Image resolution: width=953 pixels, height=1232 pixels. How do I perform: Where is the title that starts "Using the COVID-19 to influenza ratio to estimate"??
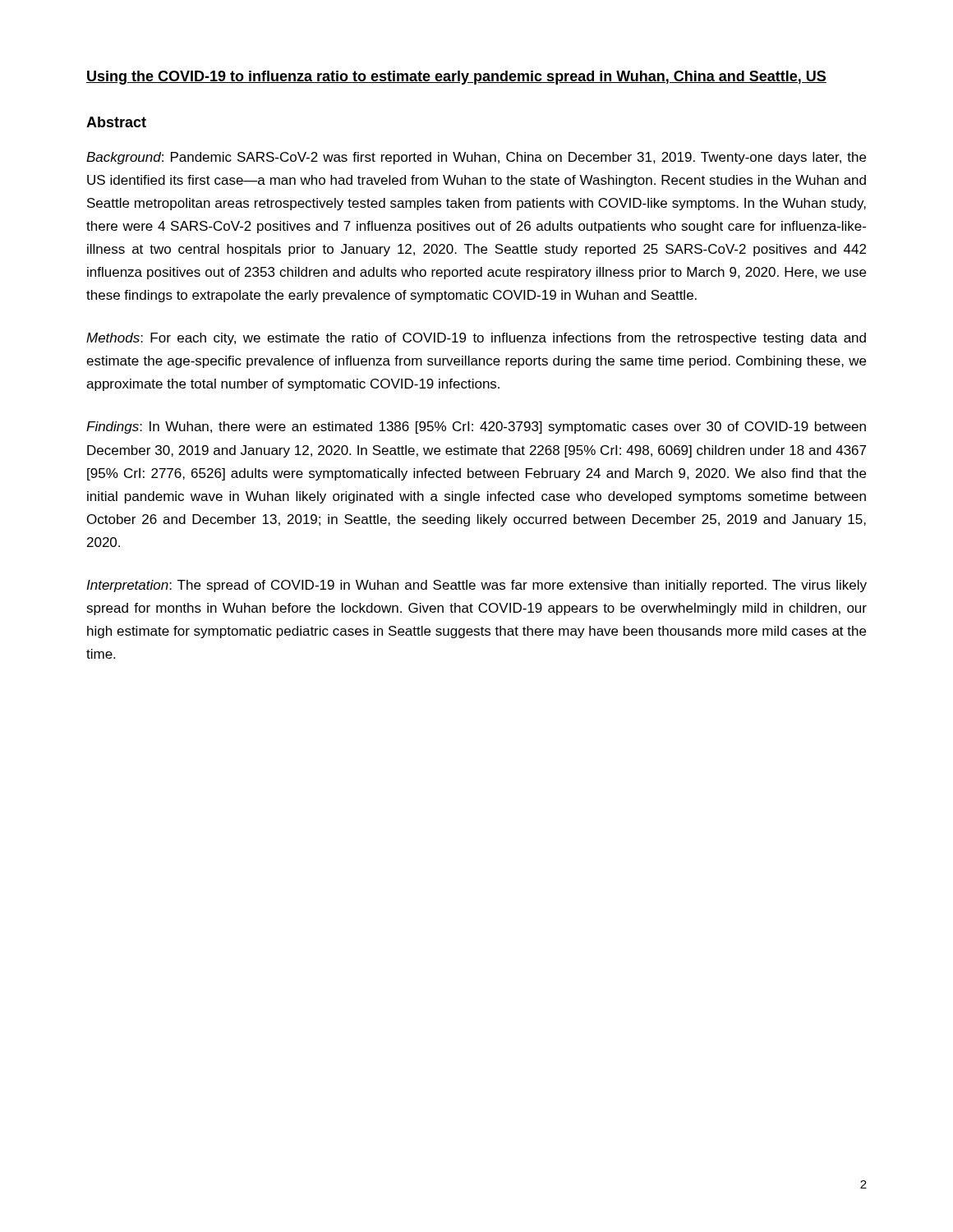point(456,76)
